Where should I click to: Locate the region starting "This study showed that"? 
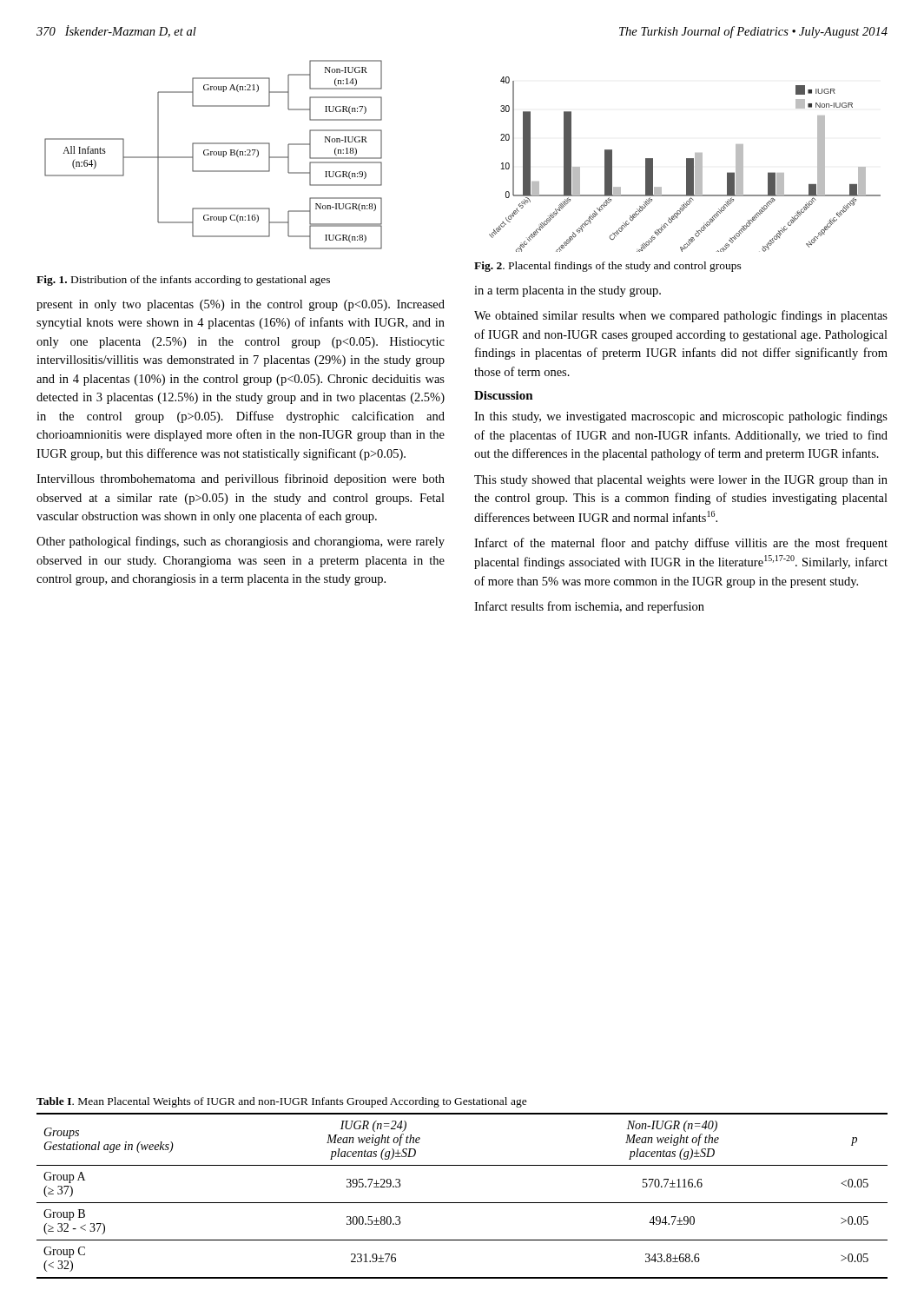tap(681, 498)
